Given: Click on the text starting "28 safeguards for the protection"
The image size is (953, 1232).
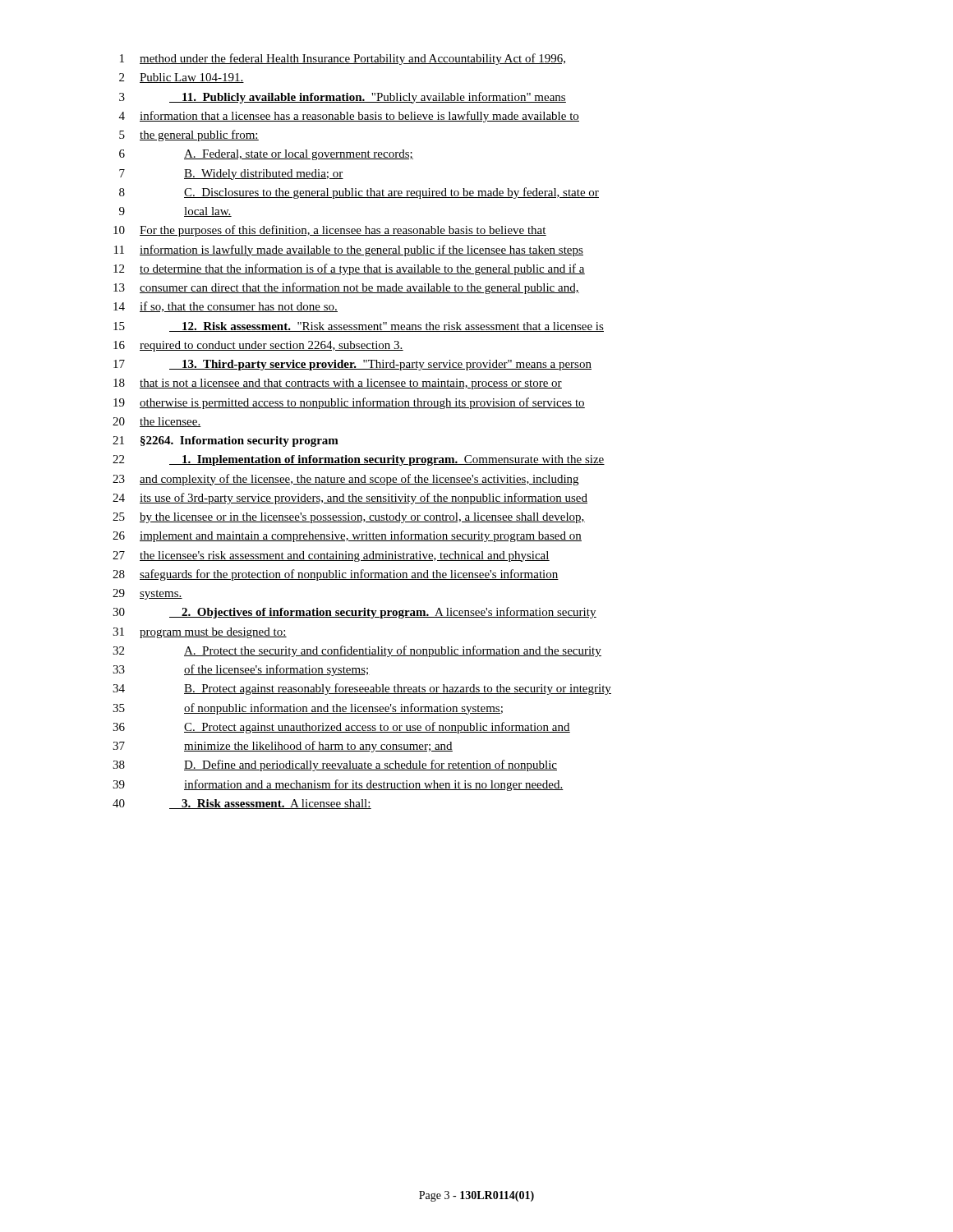Looking at the screenshot, I should 485,574.
